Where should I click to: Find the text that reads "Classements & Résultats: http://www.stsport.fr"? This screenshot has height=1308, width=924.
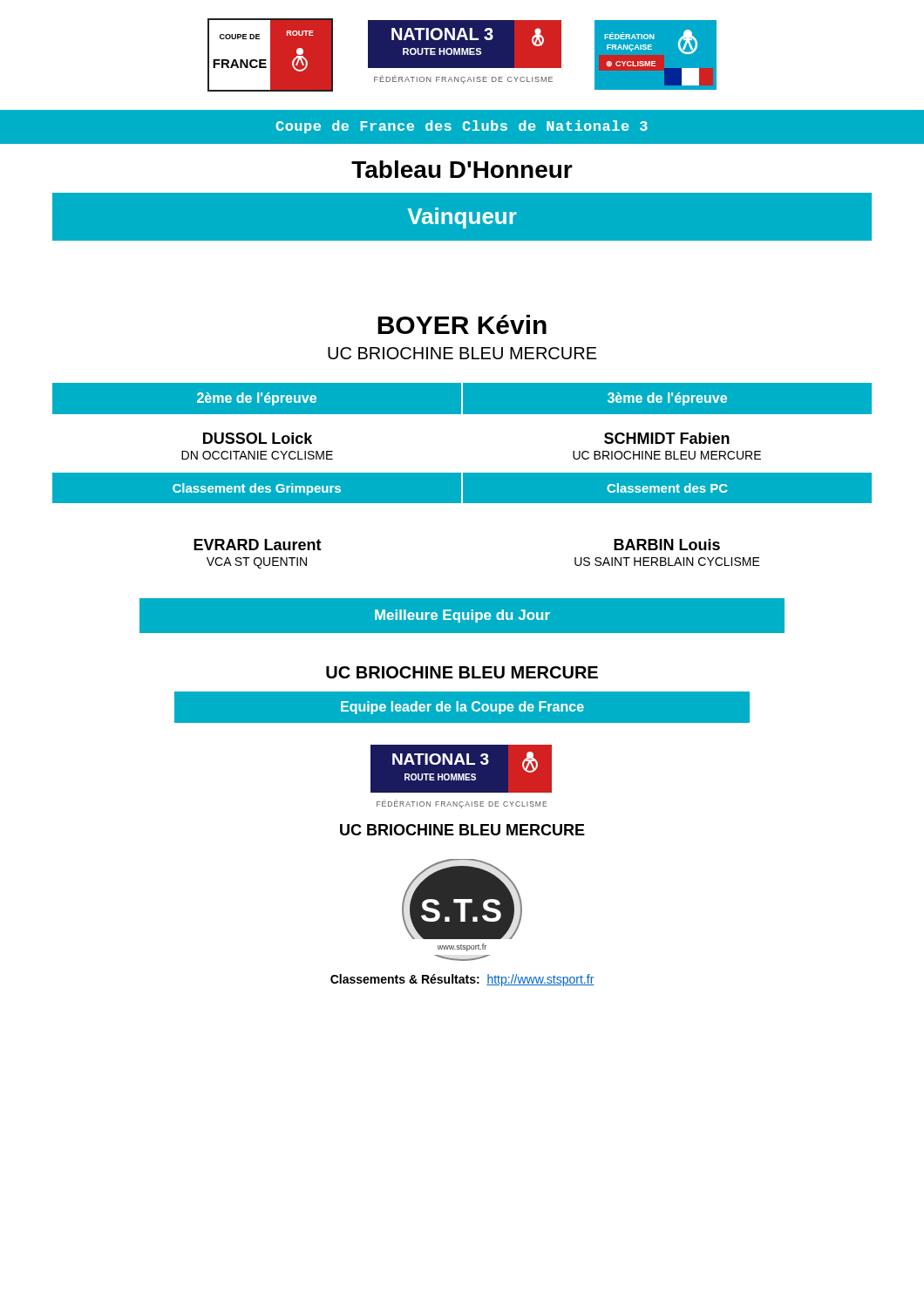(462, 979)
